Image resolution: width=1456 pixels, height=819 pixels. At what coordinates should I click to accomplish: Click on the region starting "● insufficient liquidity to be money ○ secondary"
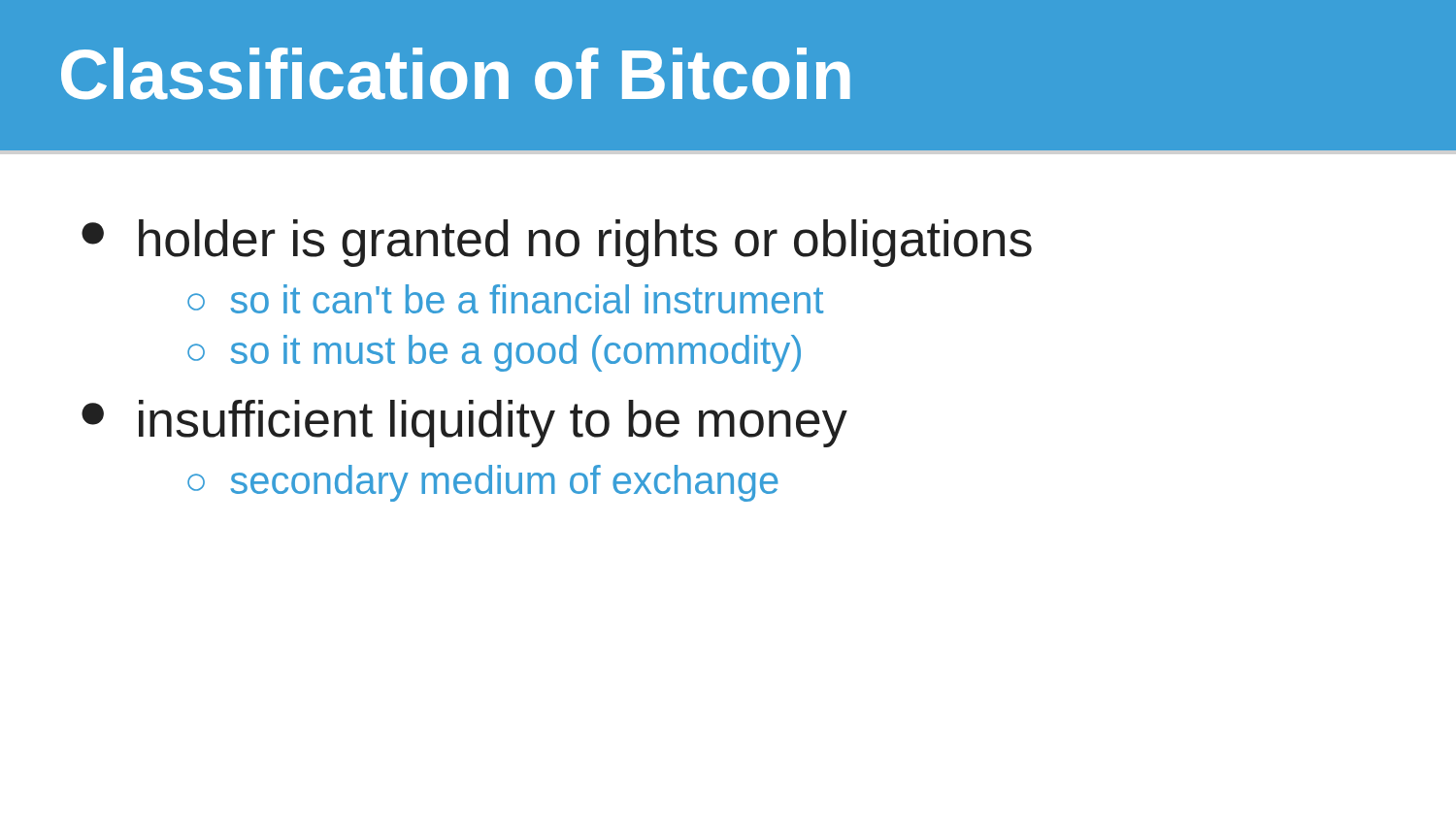point(728,447)
